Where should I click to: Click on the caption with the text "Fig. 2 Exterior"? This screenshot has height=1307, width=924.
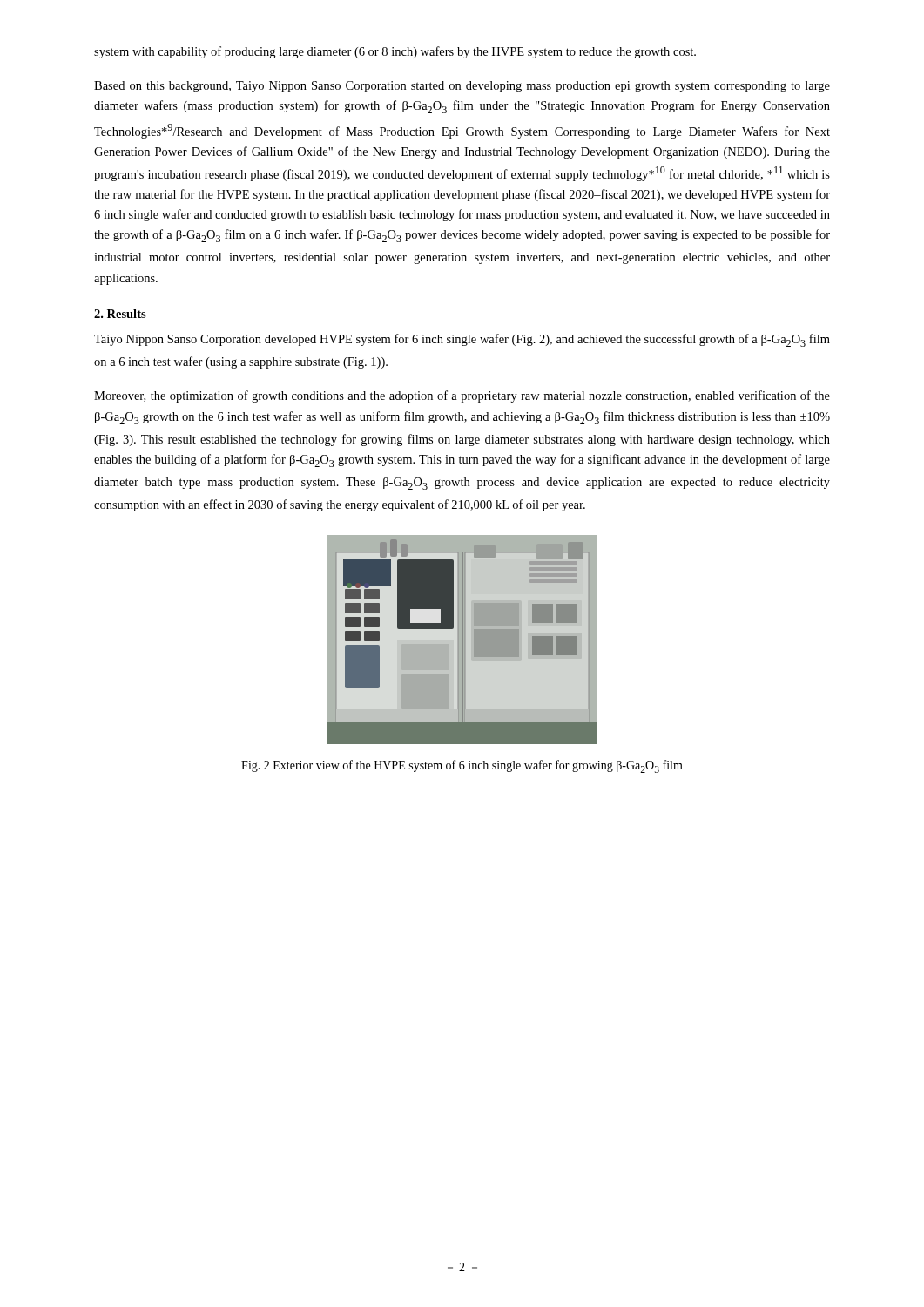(462, 767)
